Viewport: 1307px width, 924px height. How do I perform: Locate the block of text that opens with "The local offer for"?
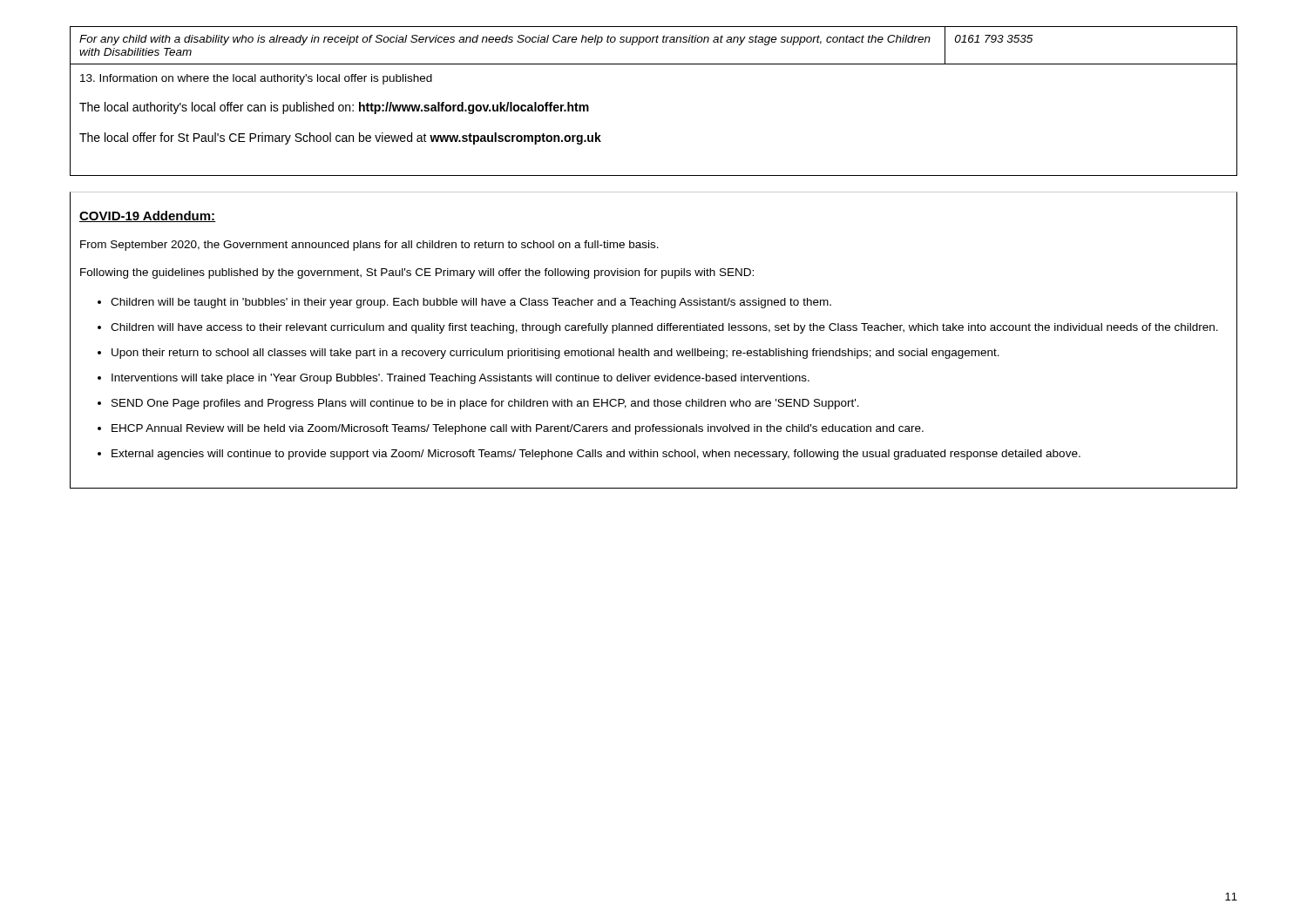click(x=340, y=138)
